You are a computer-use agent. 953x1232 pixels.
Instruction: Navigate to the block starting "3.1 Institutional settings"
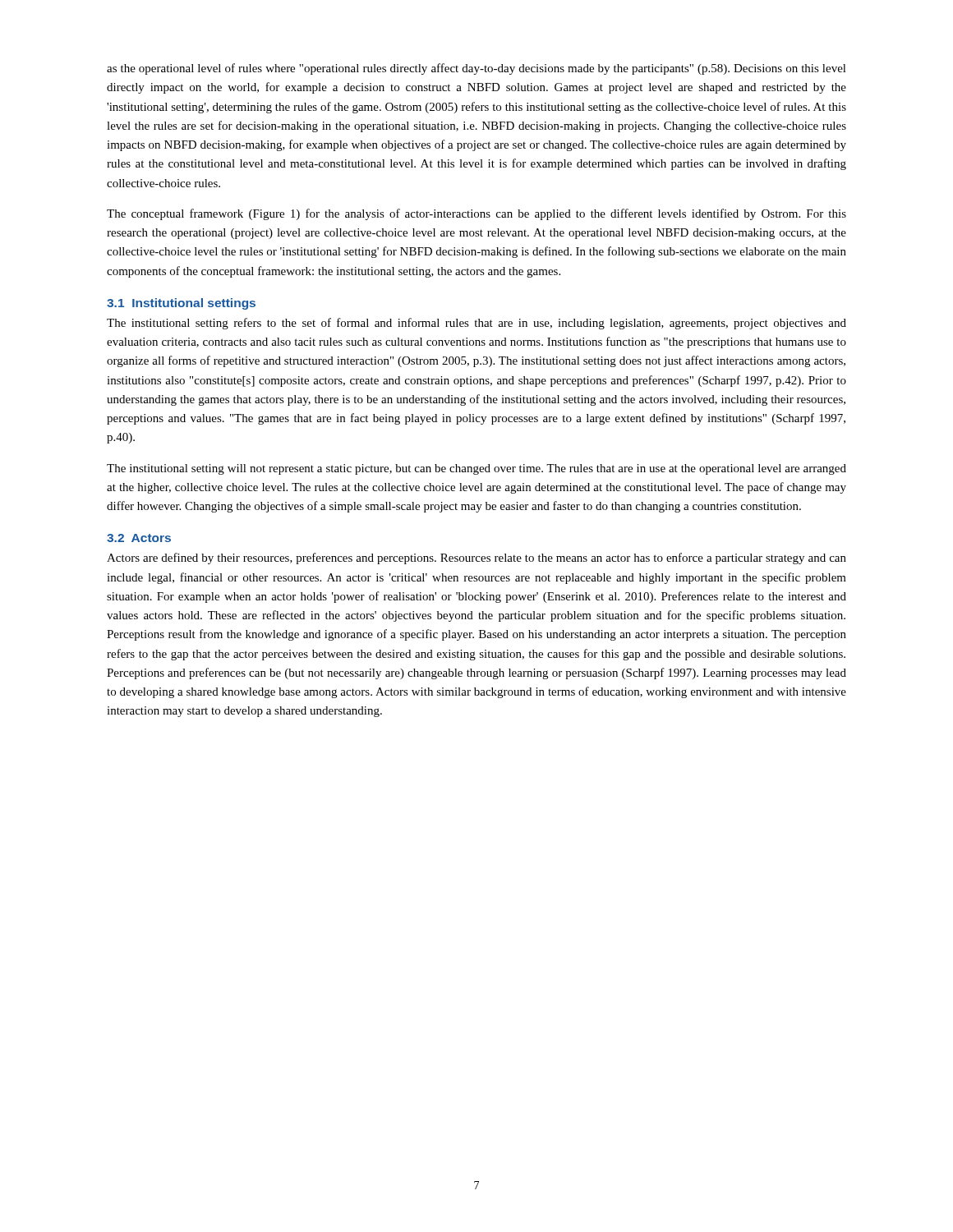(x=181, y=302)
